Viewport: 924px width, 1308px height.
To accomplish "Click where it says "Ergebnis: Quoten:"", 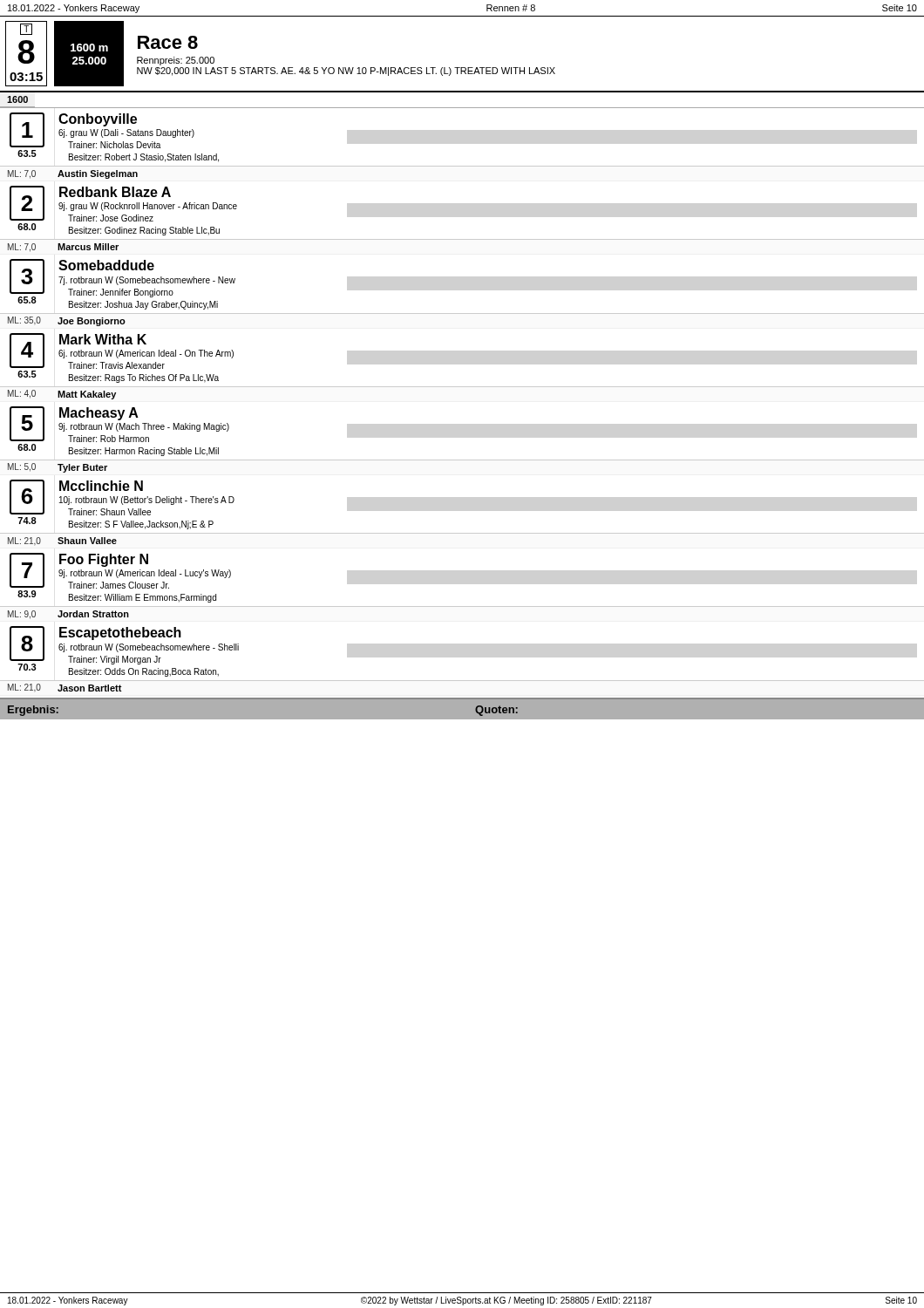I will [462, 709].
